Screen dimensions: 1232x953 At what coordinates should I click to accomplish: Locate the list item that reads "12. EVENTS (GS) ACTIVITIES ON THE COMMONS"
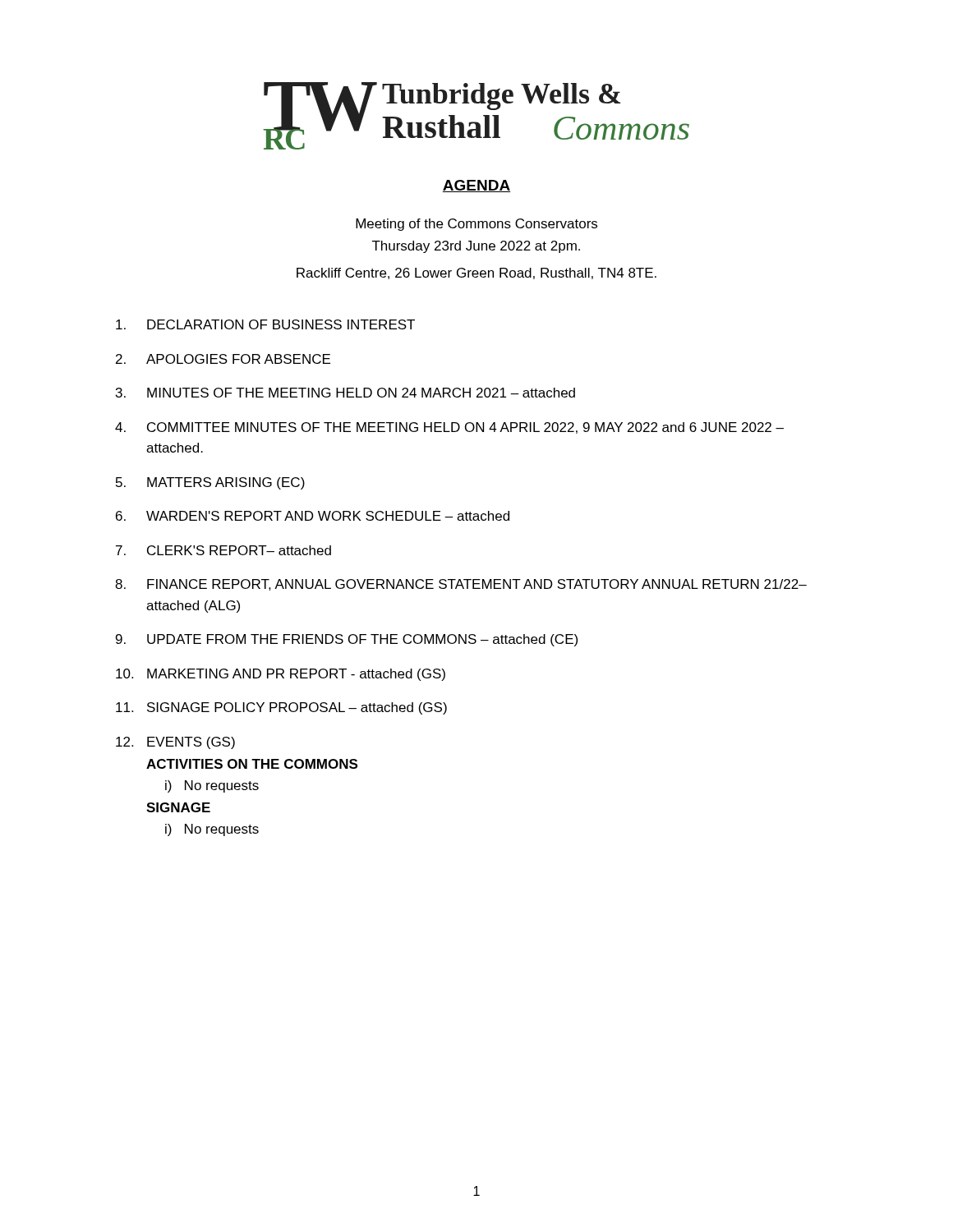(175, 743)
